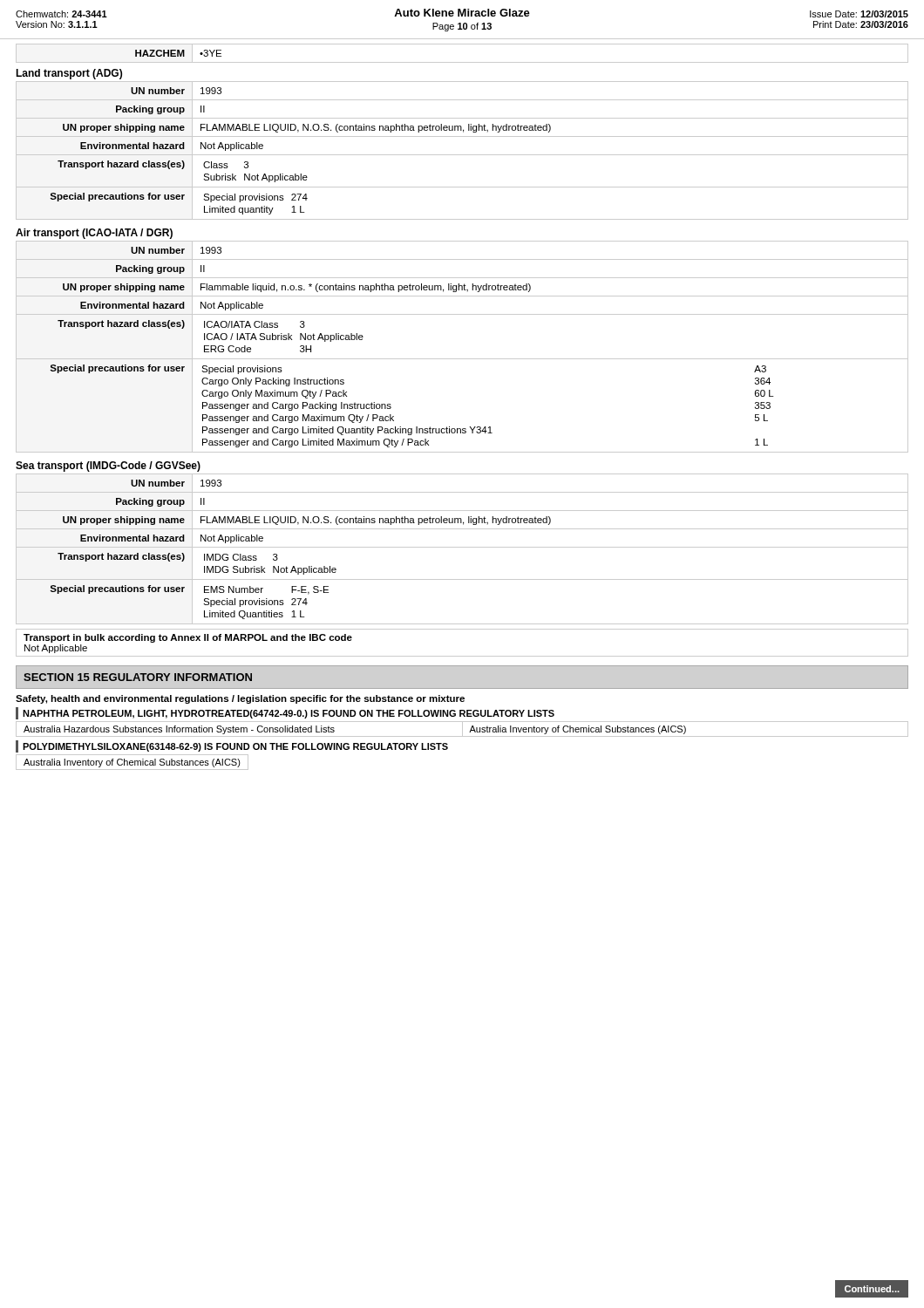
Task: Where does it say "Sea transport (IMDG-Code / GGVSee)"?
Action: tap(108, 466)
